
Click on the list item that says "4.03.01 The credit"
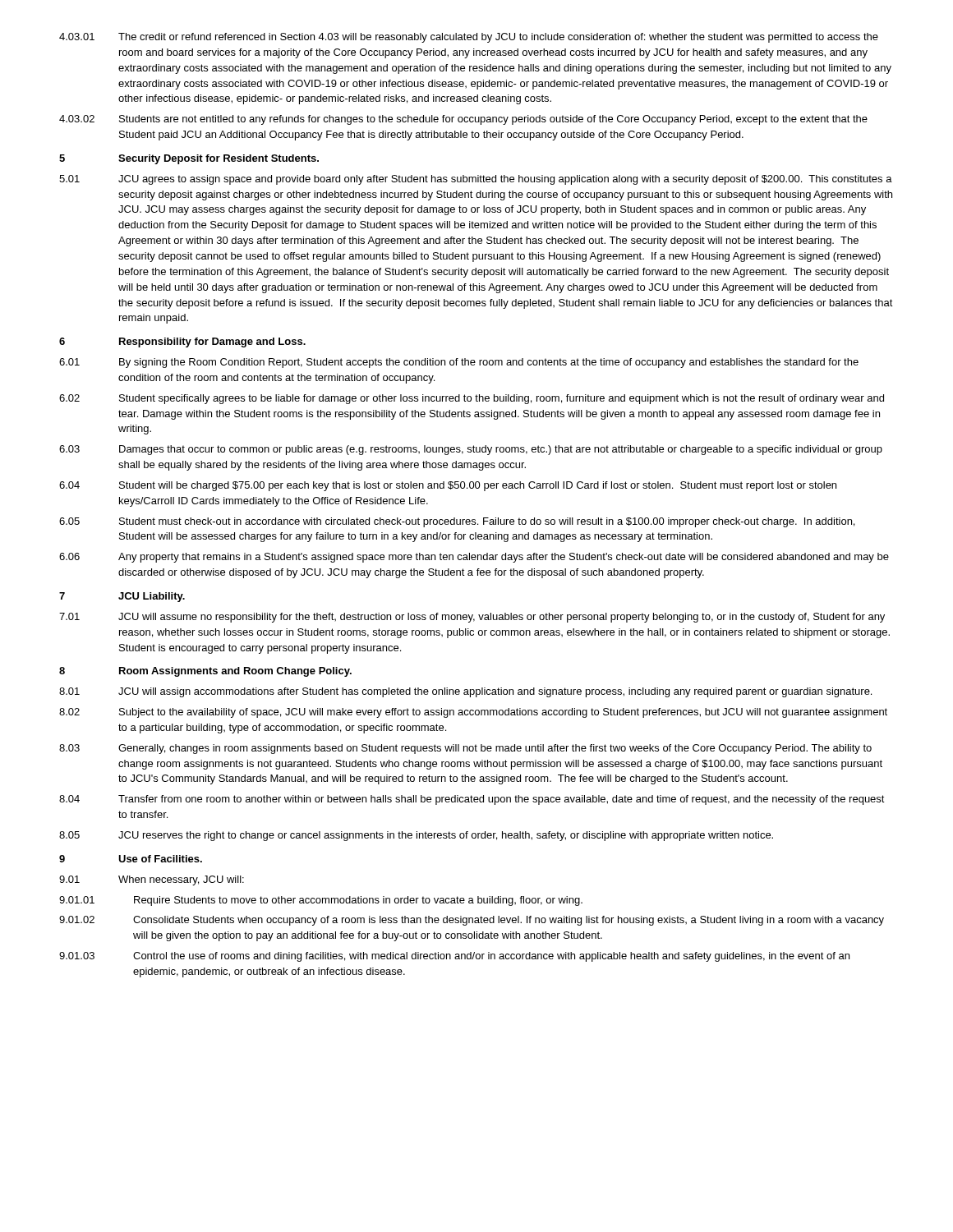pos(476,68)
